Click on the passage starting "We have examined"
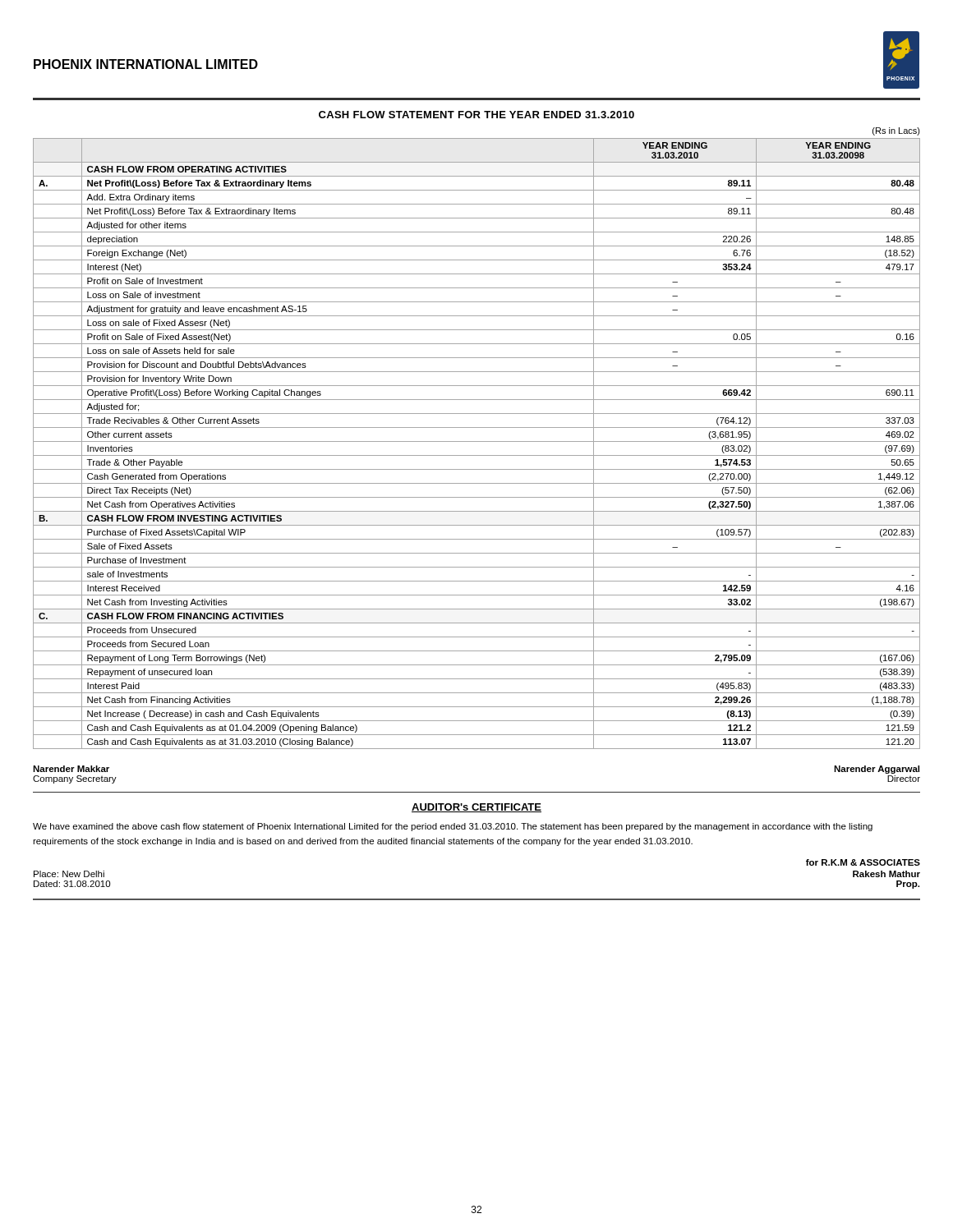The height and width of the screenshot is (1232, 953). (453, 834)
